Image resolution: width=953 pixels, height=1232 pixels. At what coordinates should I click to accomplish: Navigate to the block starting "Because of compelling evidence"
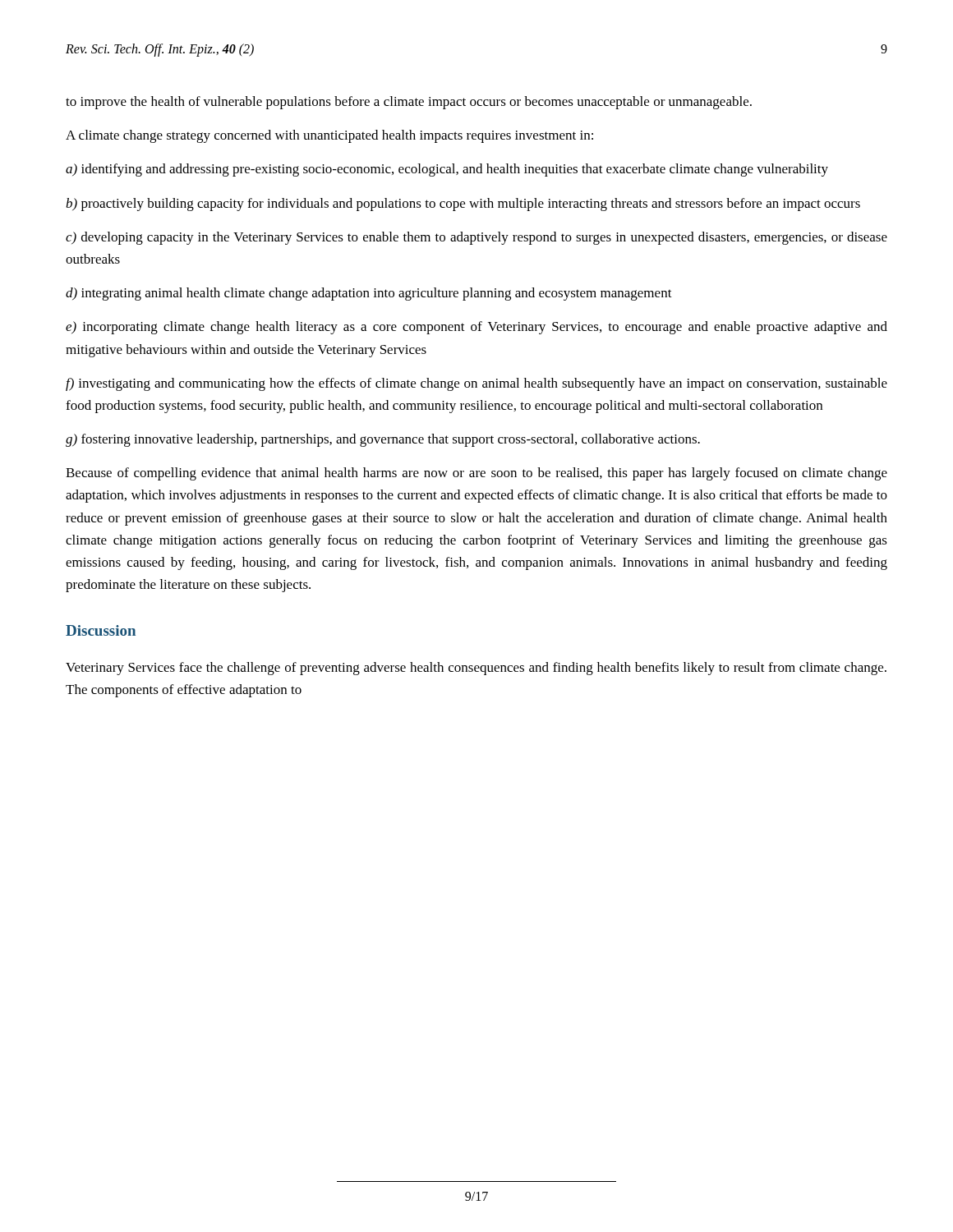476,529
